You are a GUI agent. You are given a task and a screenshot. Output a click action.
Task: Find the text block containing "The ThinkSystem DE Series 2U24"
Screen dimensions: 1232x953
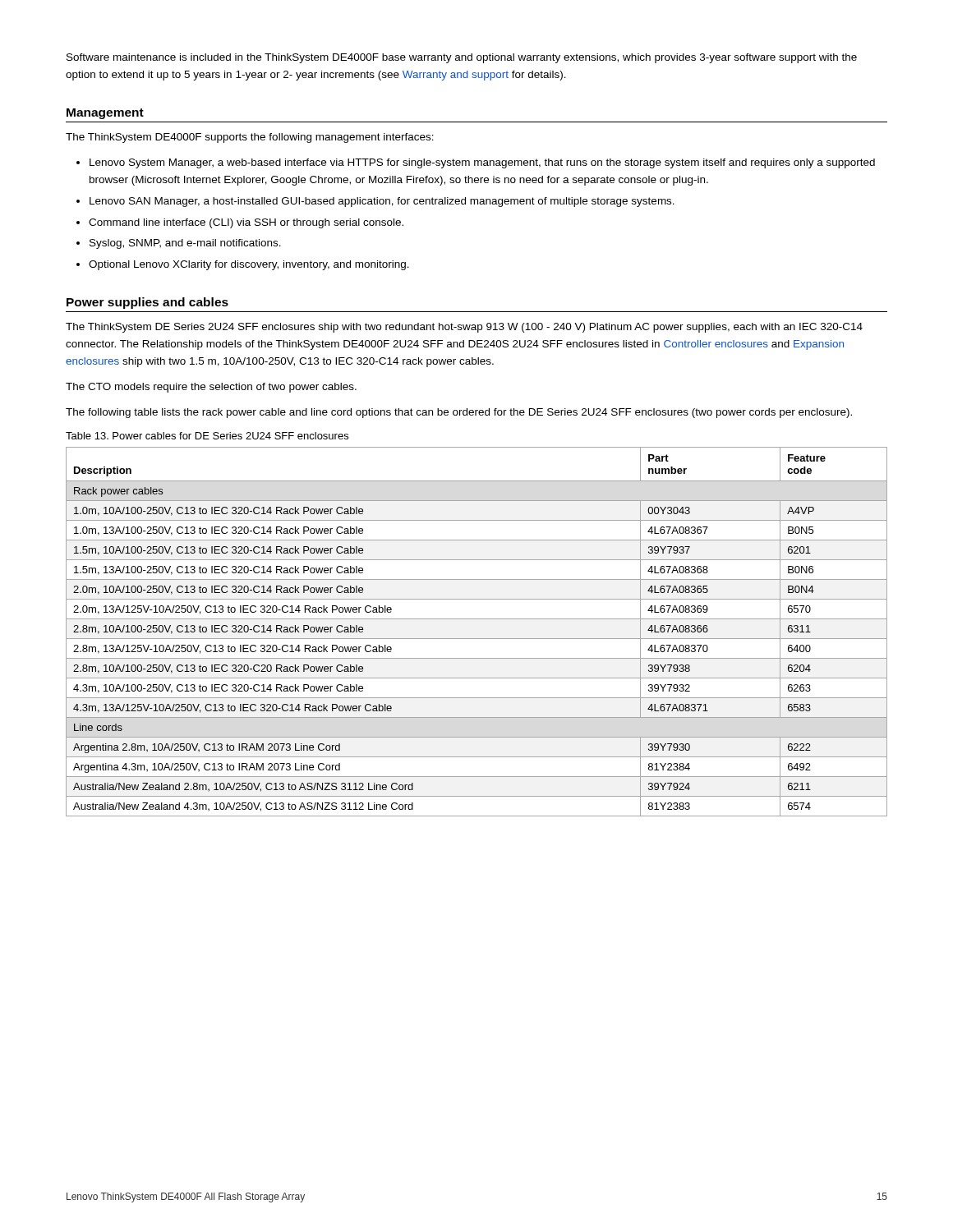[x=464, y=344]
